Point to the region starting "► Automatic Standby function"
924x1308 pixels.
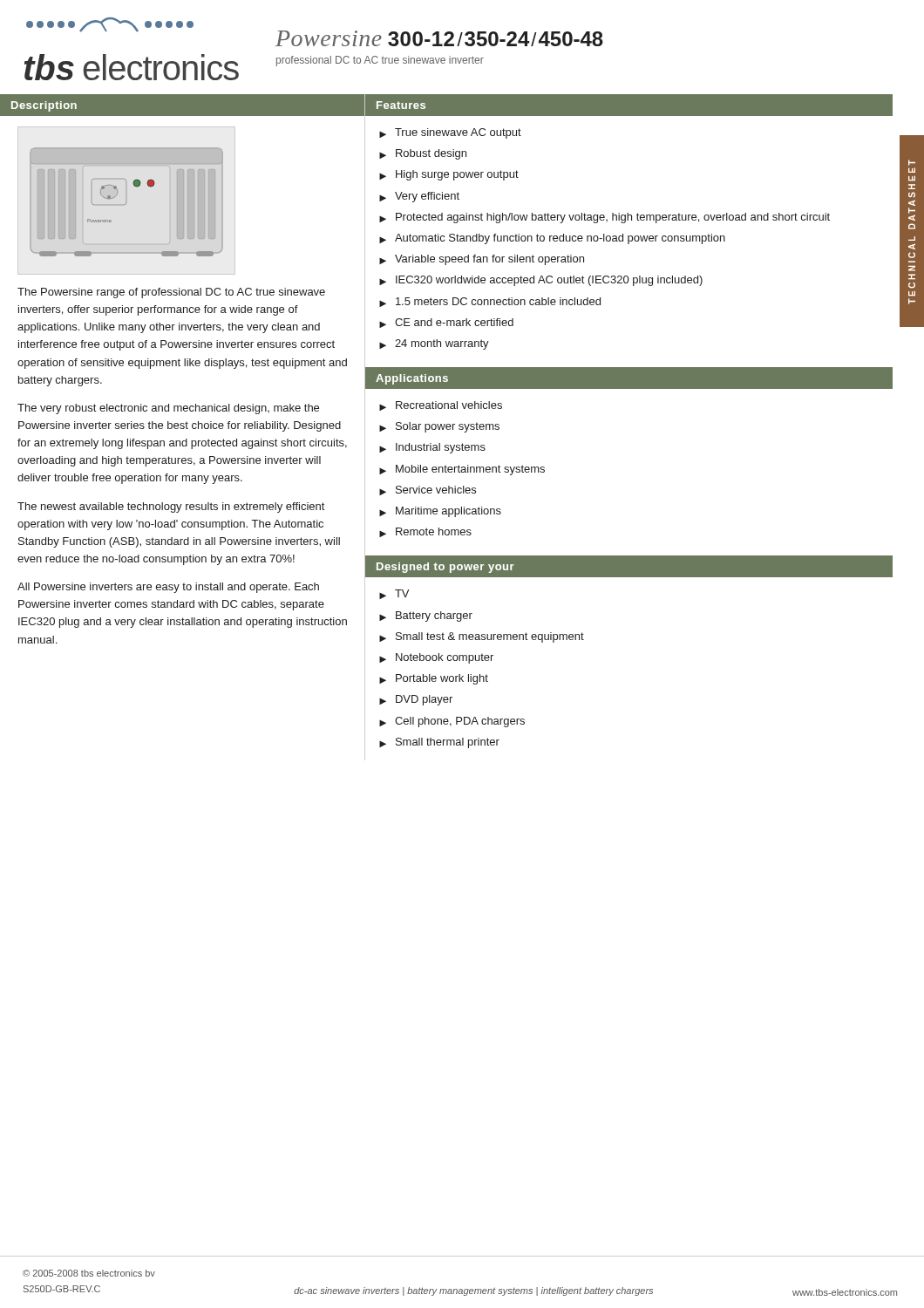pyautogui.click(x=551, y=239)
